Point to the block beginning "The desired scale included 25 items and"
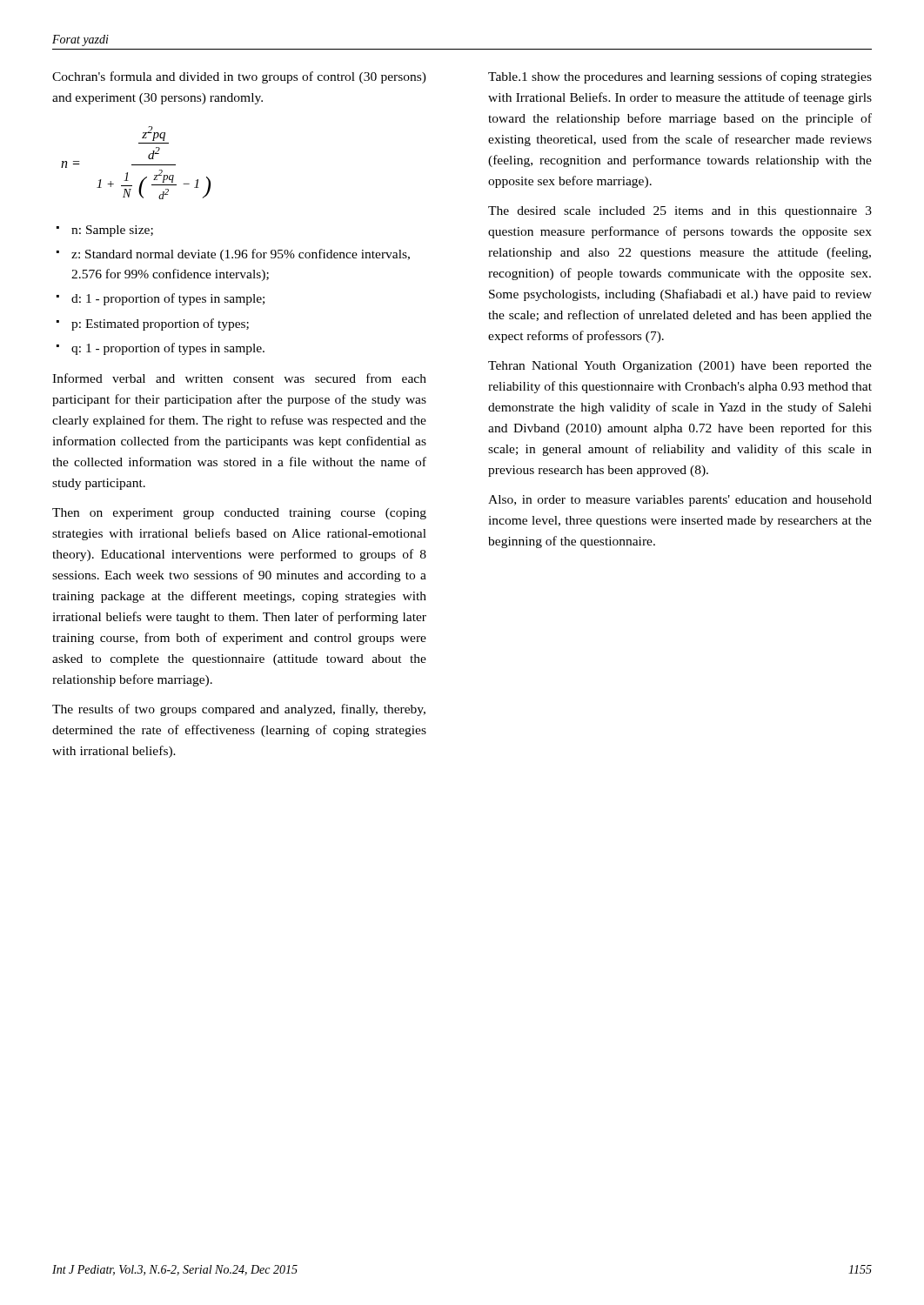 tap(680, 273)
